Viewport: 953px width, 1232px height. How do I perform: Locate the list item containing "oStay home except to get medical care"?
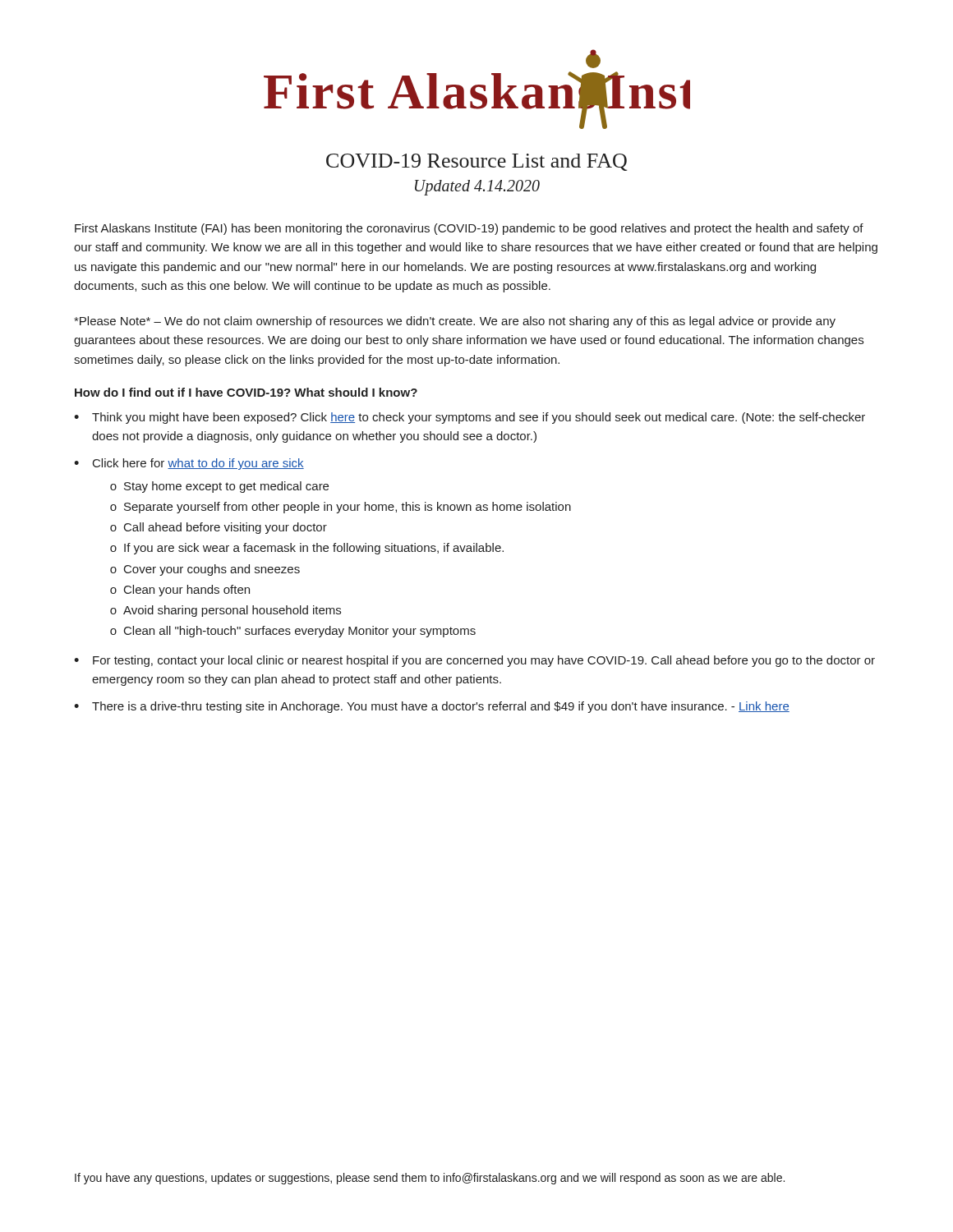tap(211, 485)
